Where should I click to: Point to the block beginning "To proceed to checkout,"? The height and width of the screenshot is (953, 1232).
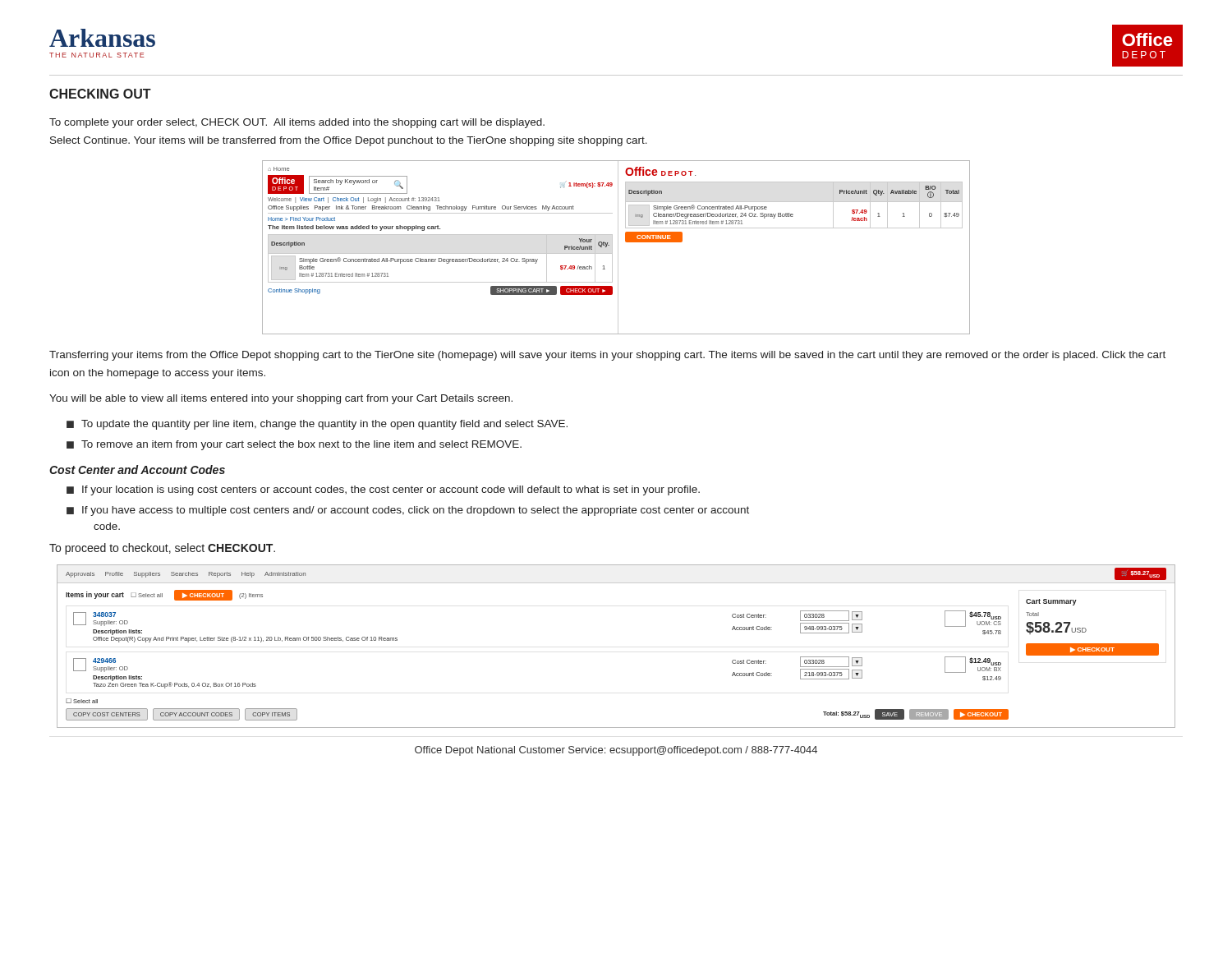click(163, 548)
